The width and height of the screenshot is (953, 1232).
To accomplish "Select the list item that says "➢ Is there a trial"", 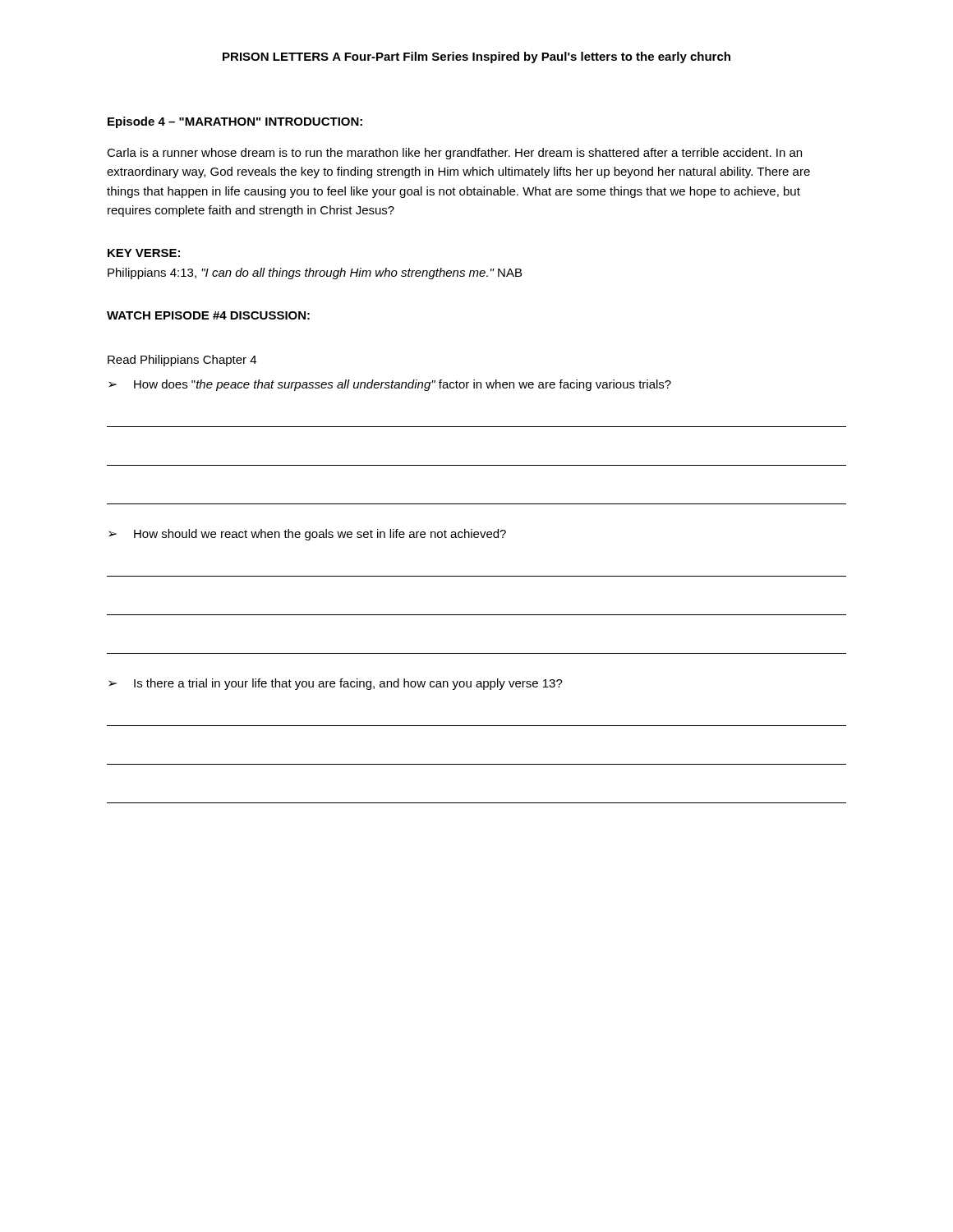I will [476, 684].
